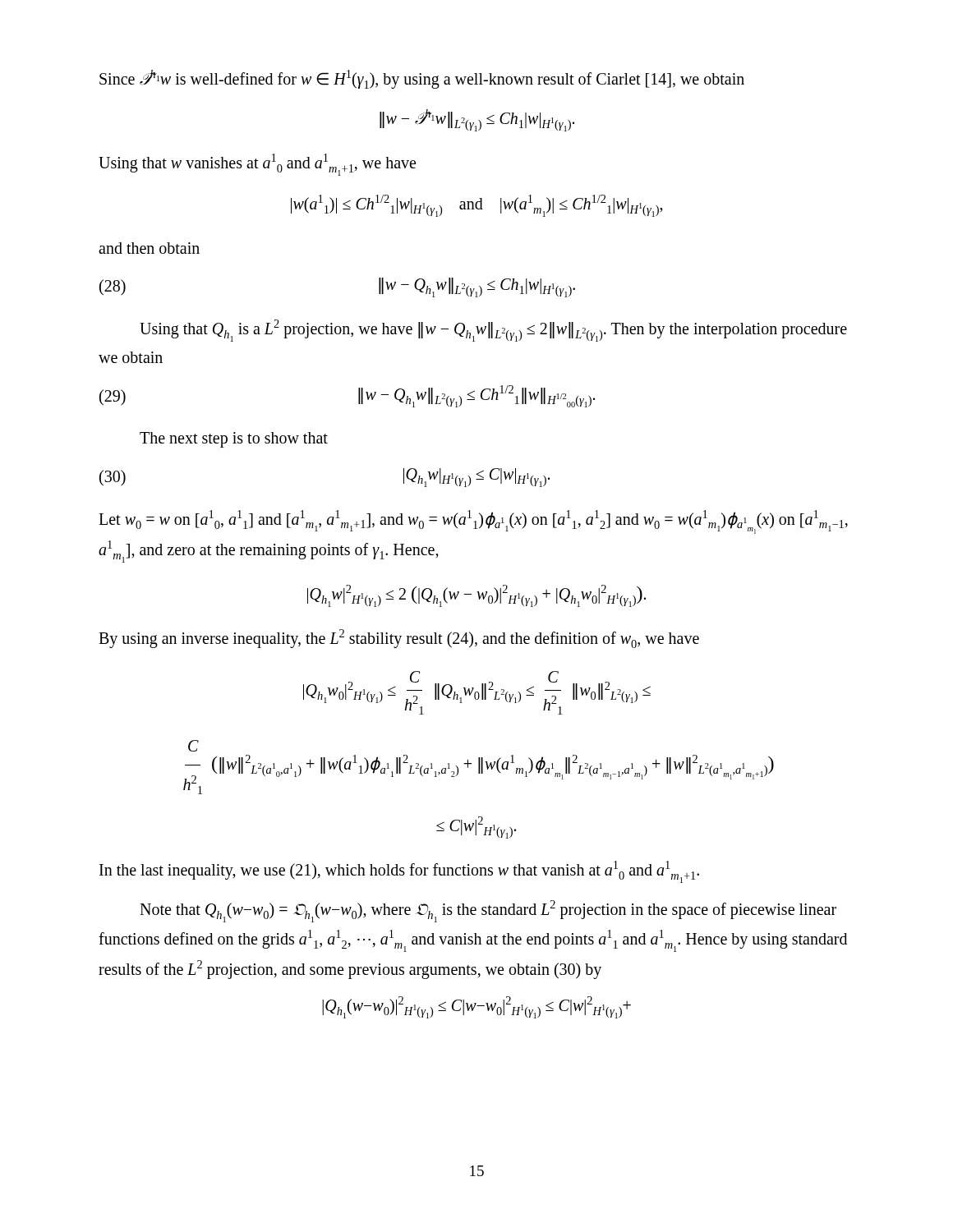Find "(30) |Qh1w|H1(γ1) ≤ C|w|H1(γ1)." on this page
953x1232 pixels.
[x=115, y=478]
